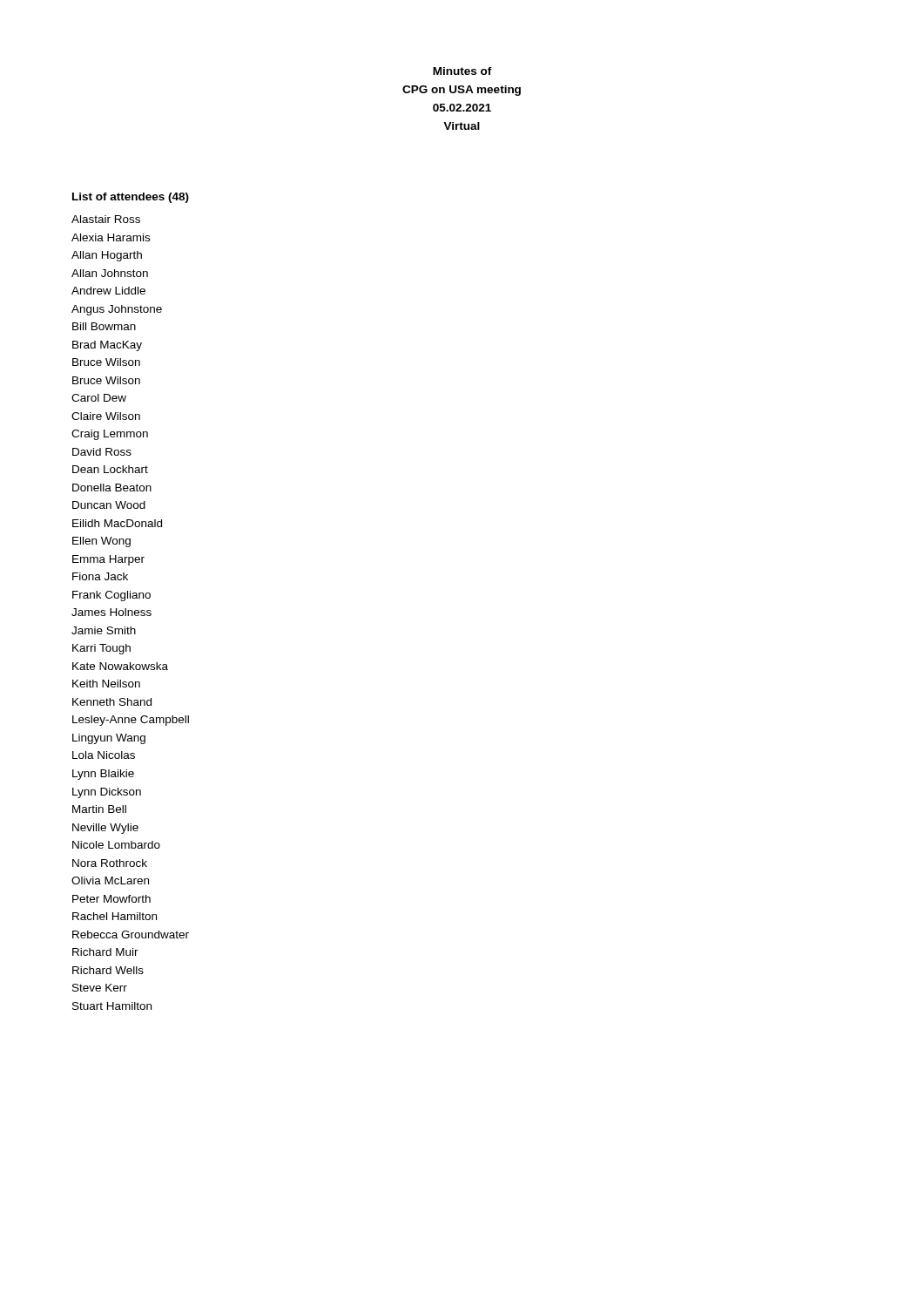
Task: Find the list item with the text "Allan Hogarth"
Action: pyautogui.click(x=107, y=255)
